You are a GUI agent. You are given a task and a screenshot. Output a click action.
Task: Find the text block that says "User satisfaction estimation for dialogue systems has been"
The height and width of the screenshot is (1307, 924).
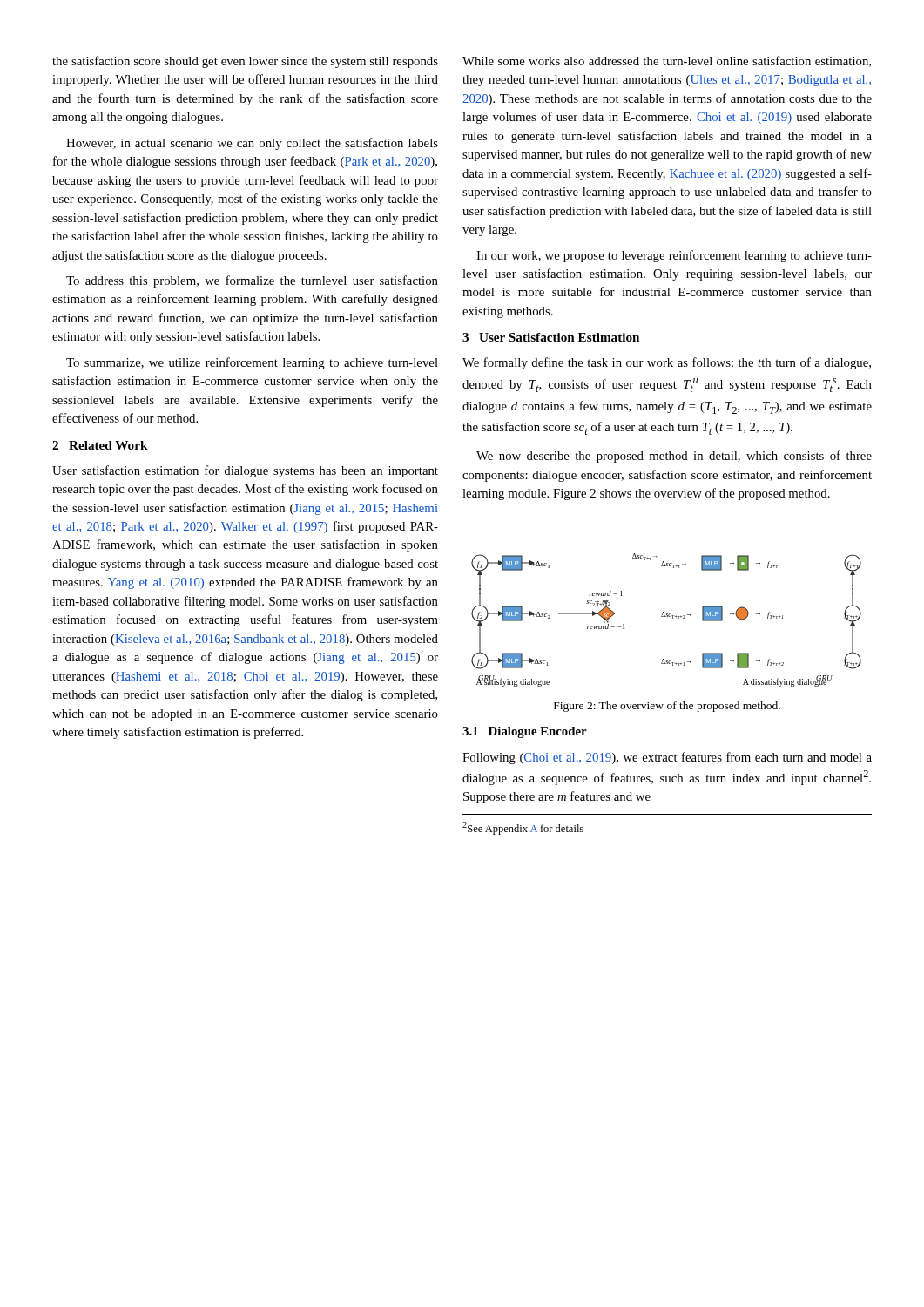[x=245, y=602]
